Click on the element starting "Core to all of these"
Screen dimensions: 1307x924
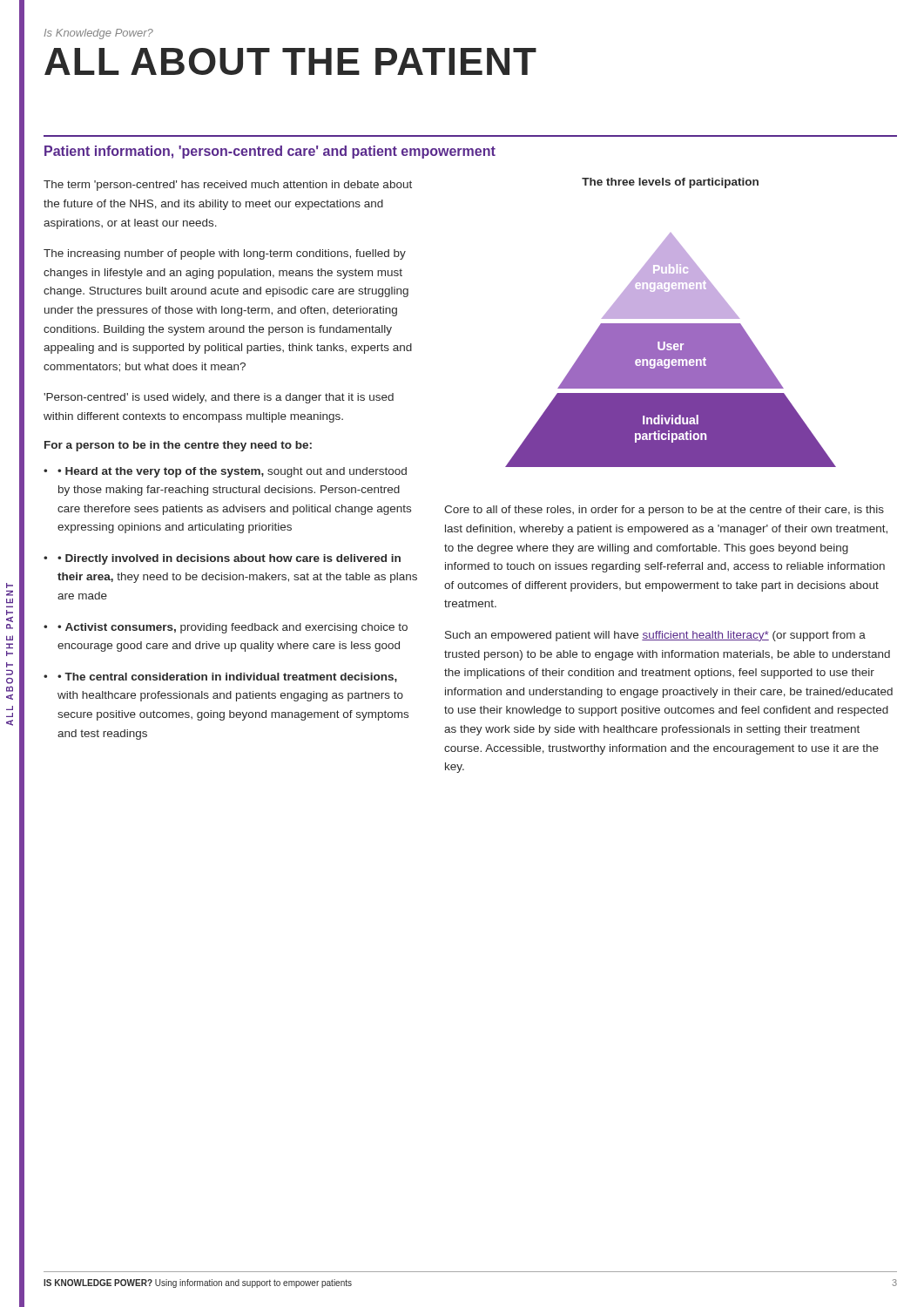[666, 557]
